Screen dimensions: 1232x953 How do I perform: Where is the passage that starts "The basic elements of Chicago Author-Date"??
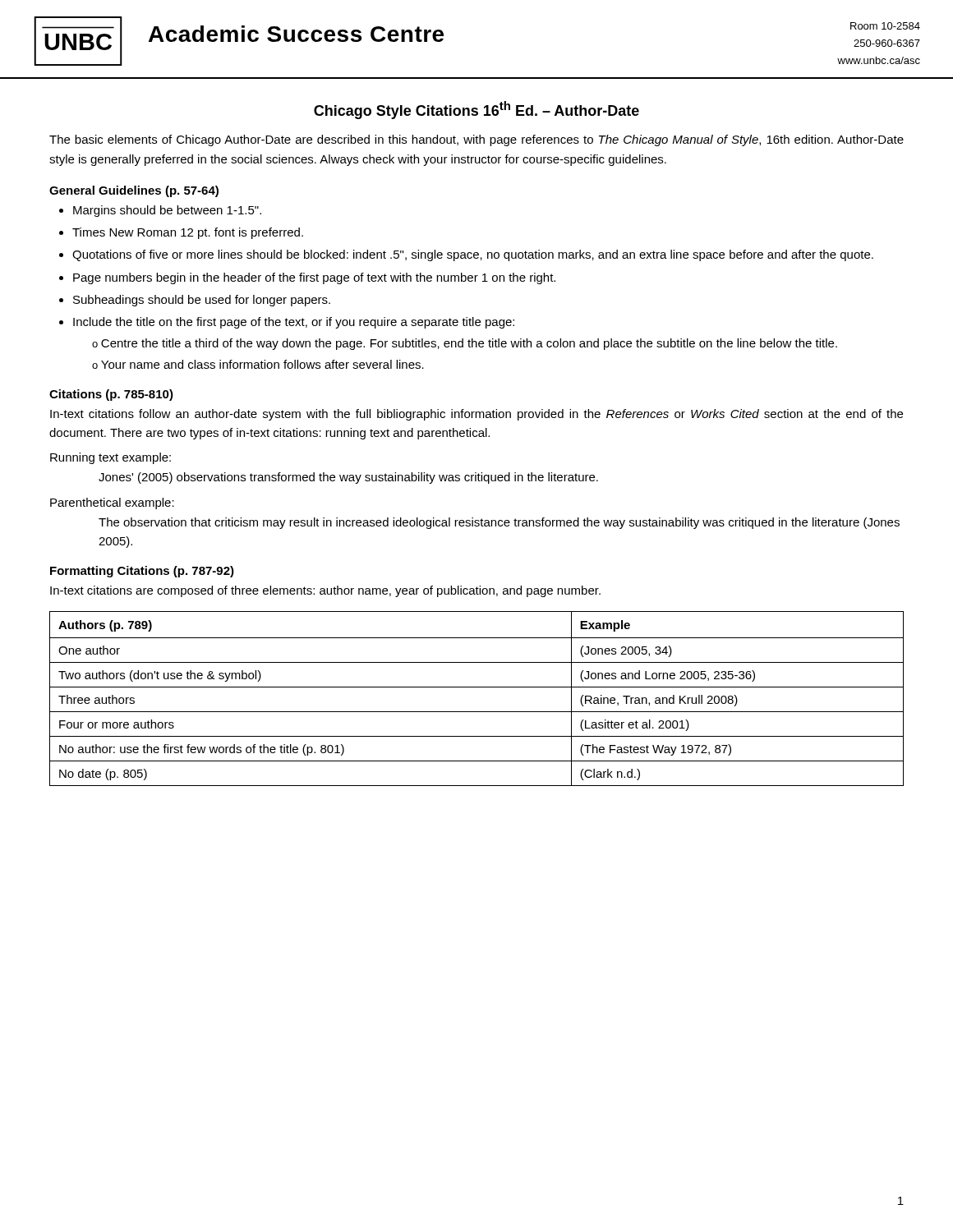coord(476,149)
